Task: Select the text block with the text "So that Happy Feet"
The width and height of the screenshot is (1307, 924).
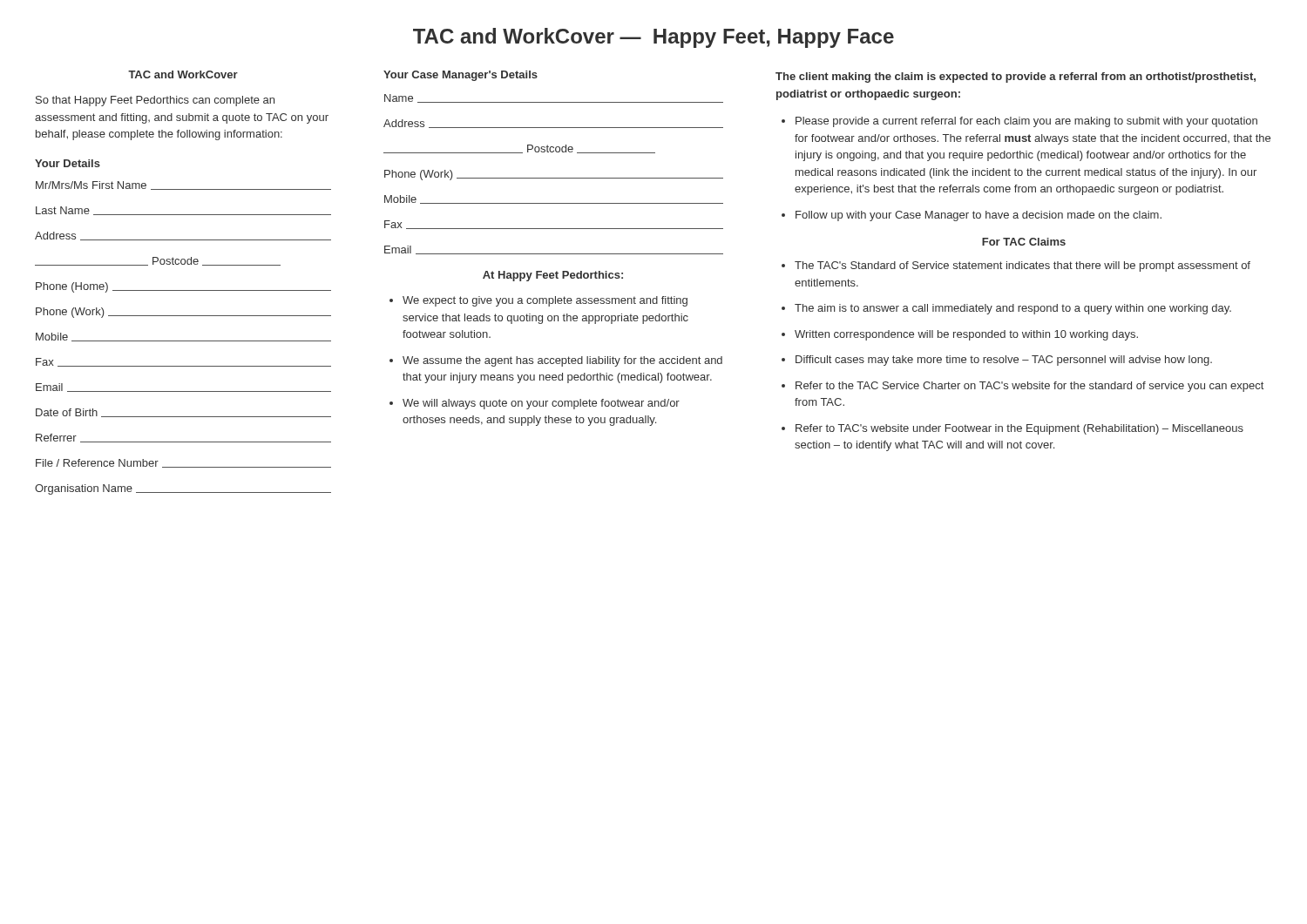Action: tap(182, 117)
